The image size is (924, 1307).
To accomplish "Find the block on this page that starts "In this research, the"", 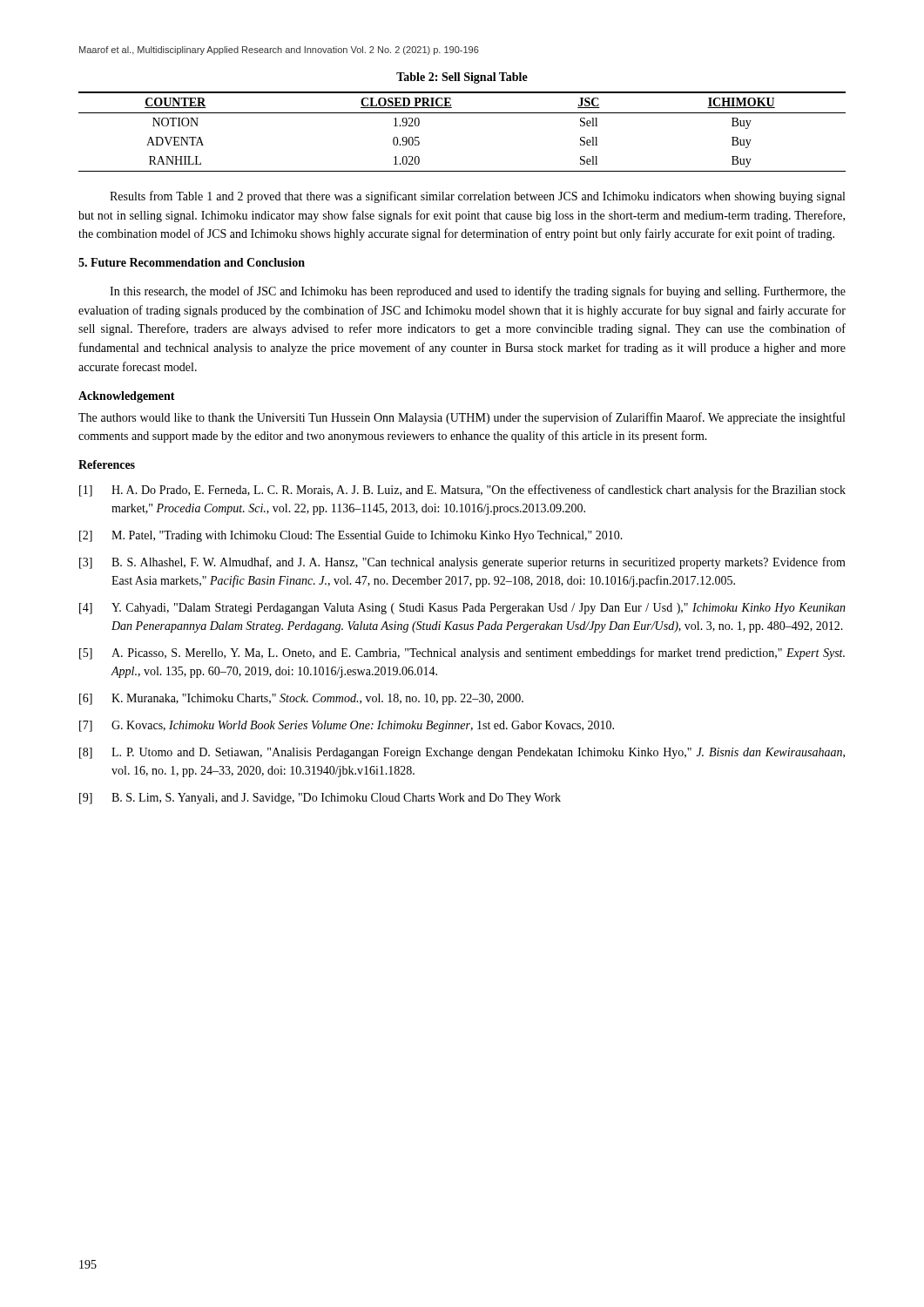I will [462, 330].
